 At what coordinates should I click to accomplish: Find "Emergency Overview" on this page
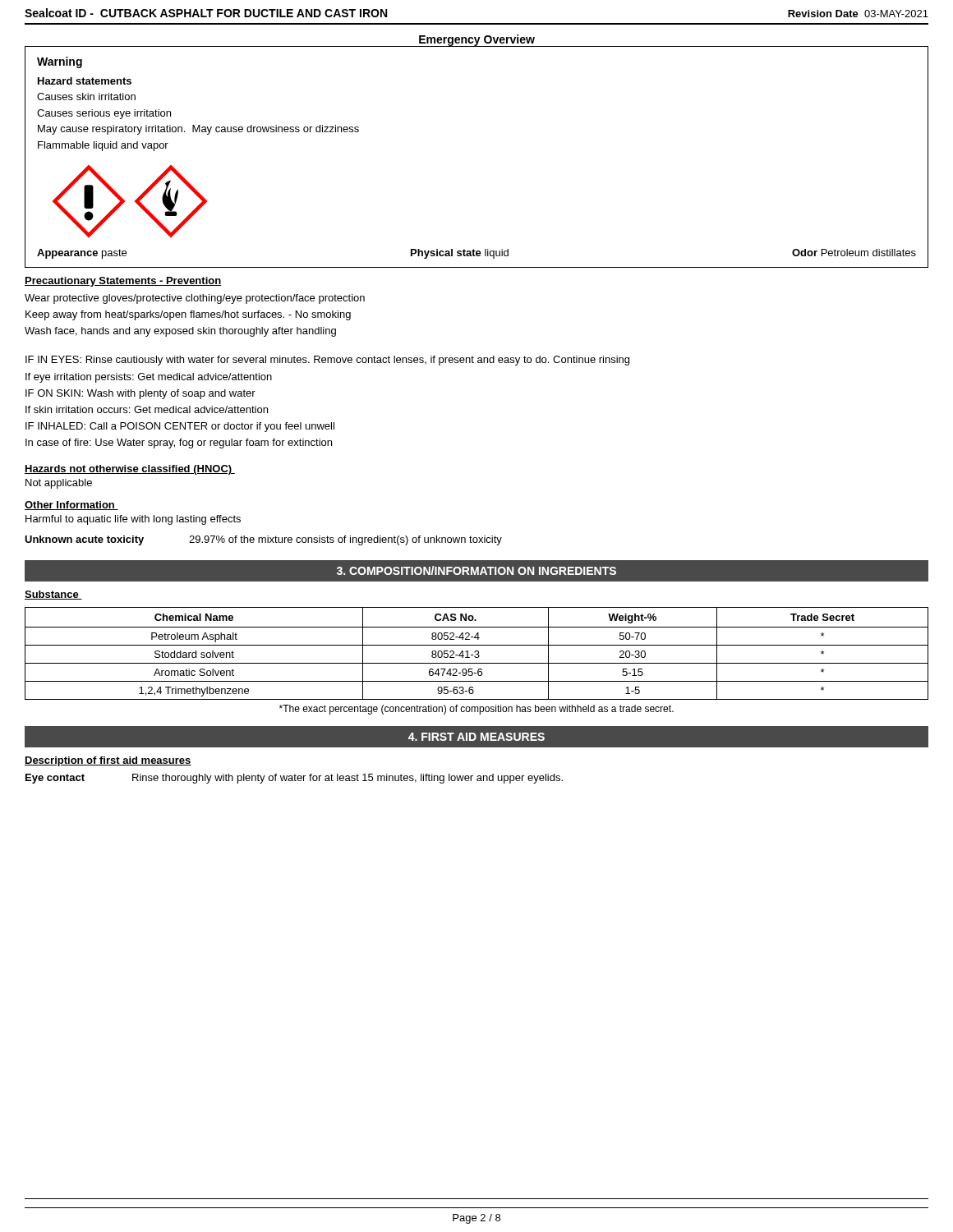click(x=476, y=39)
